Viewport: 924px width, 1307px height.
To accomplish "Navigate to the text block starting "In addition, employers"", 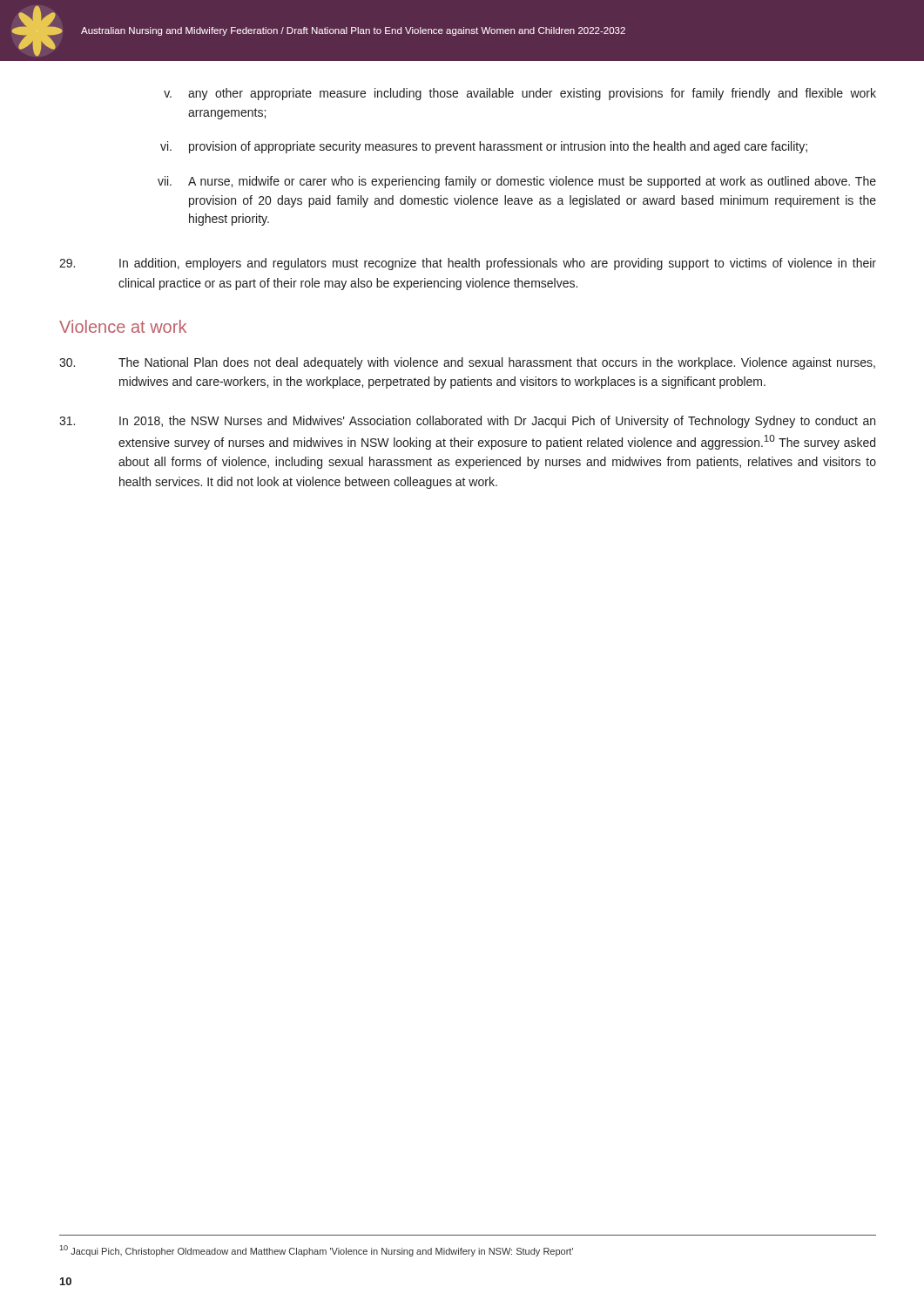I will tap(468, 273).
